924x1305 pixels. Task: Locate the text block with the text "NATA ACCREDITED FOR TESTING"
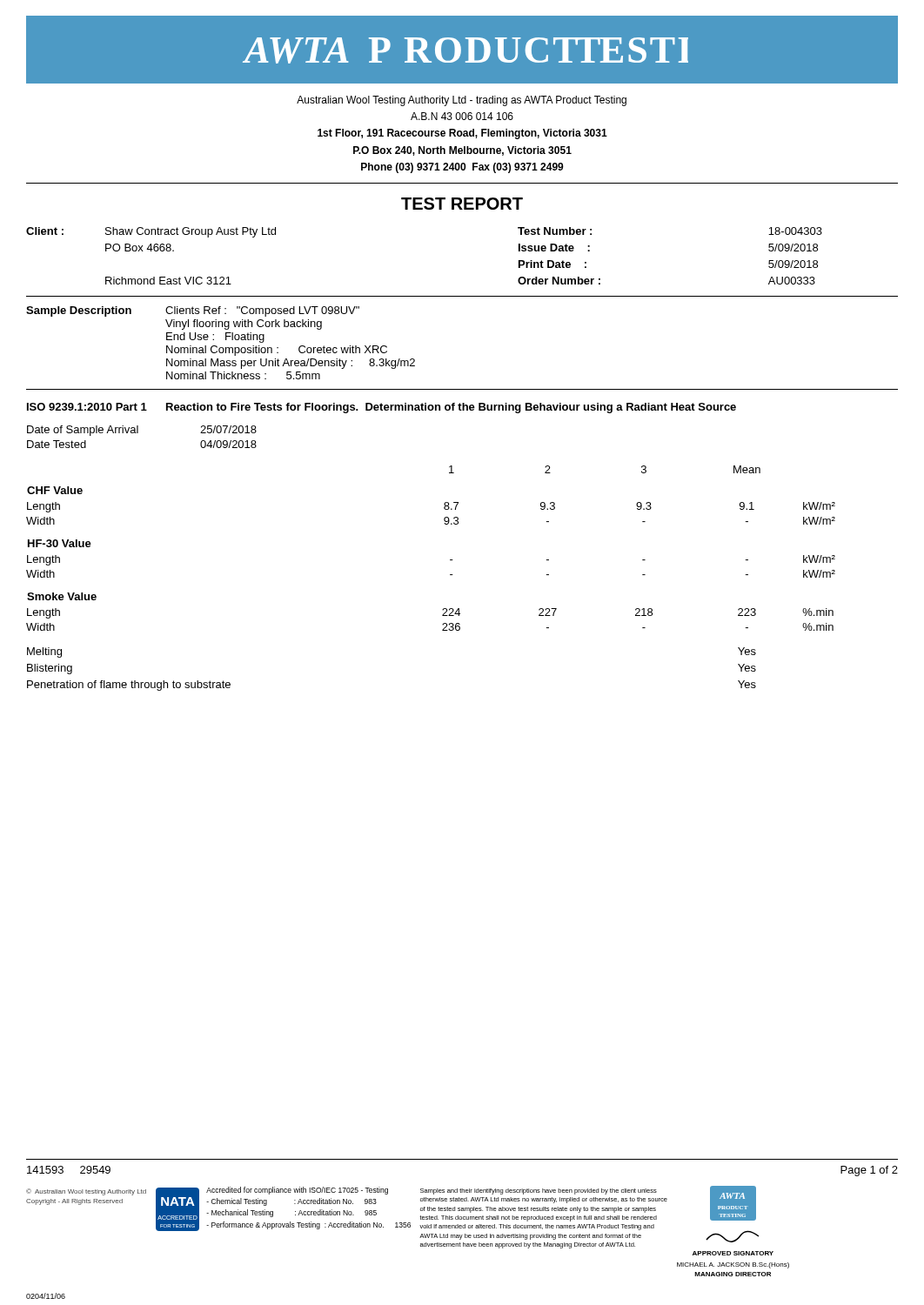(x=283, y=1208)
